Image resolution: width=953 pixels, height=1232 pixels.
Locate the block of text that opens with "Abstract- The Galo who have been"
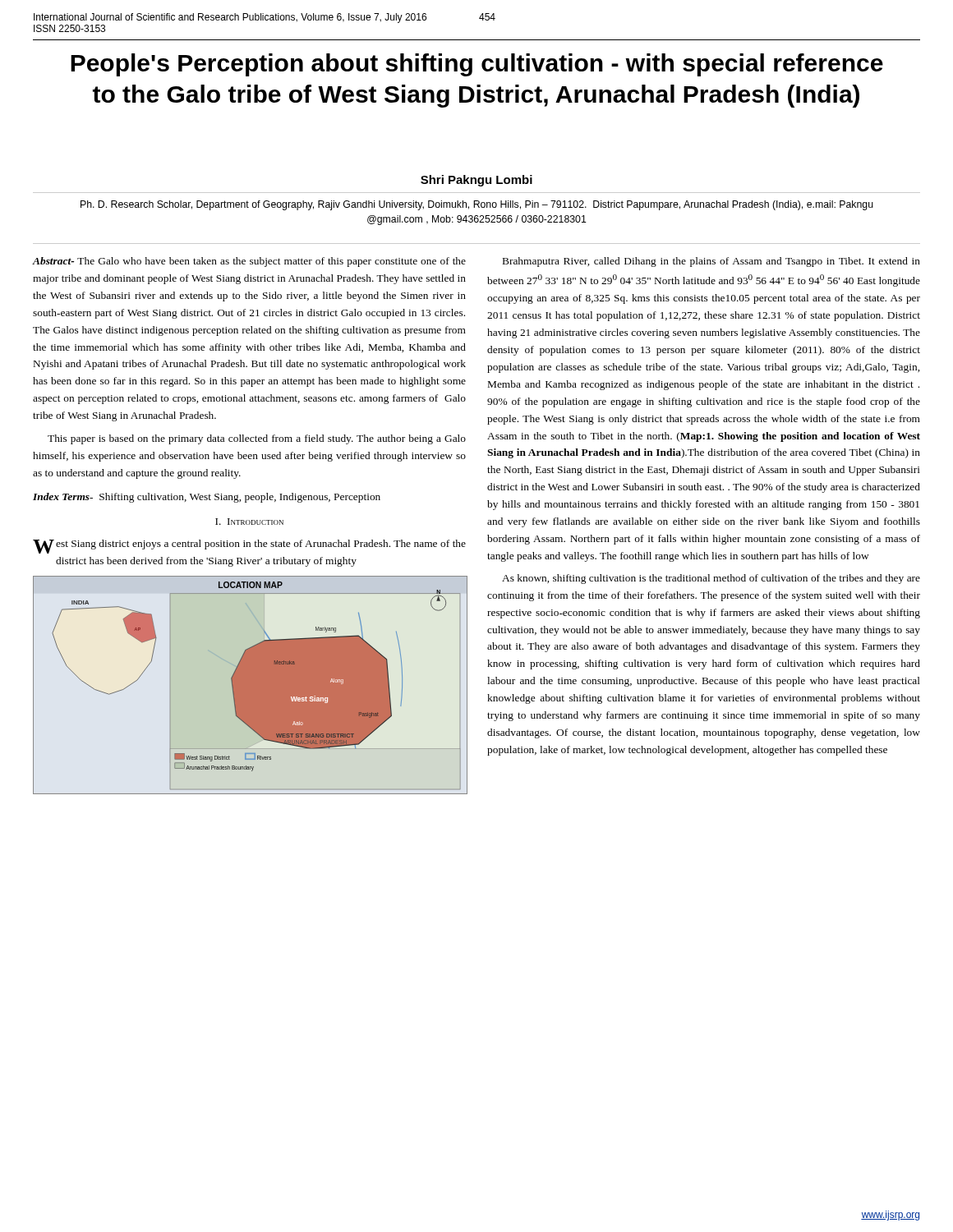(x=249, y=338)
